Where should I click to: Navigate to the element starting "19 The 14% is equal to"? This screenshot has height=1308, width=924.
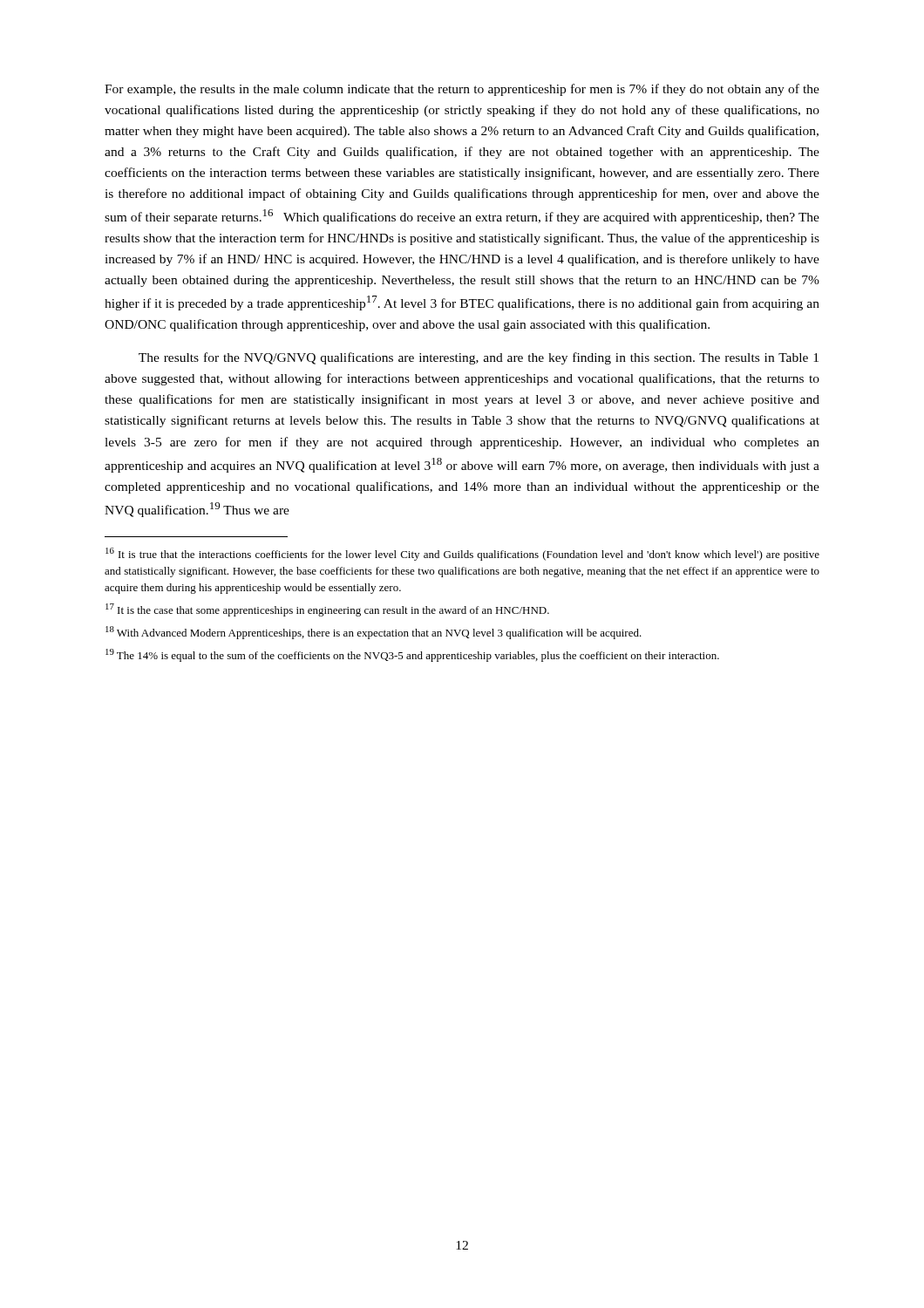(412, 654)
